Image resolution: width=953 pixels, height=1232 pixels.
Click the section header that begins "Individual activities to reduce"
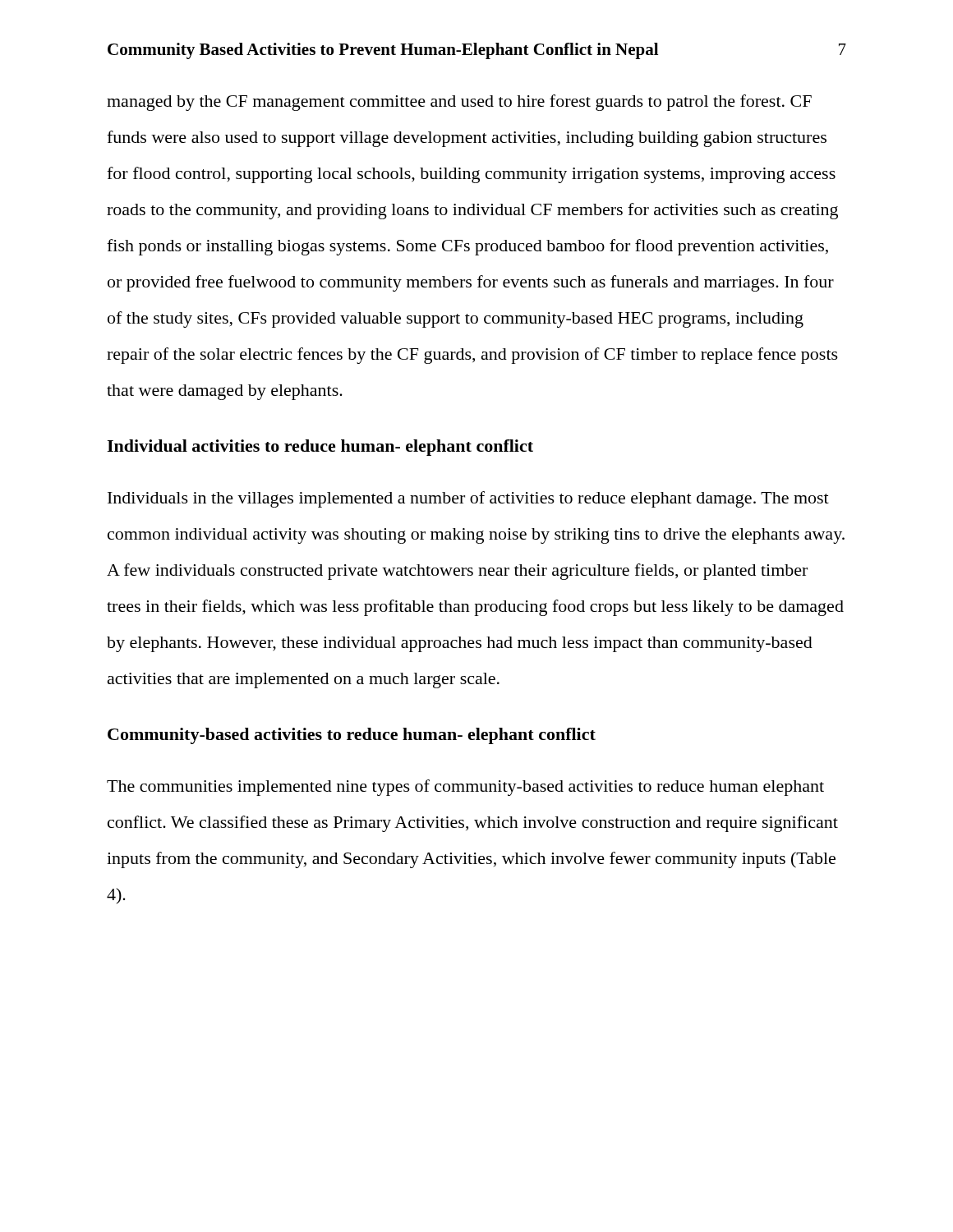(320, 446)
